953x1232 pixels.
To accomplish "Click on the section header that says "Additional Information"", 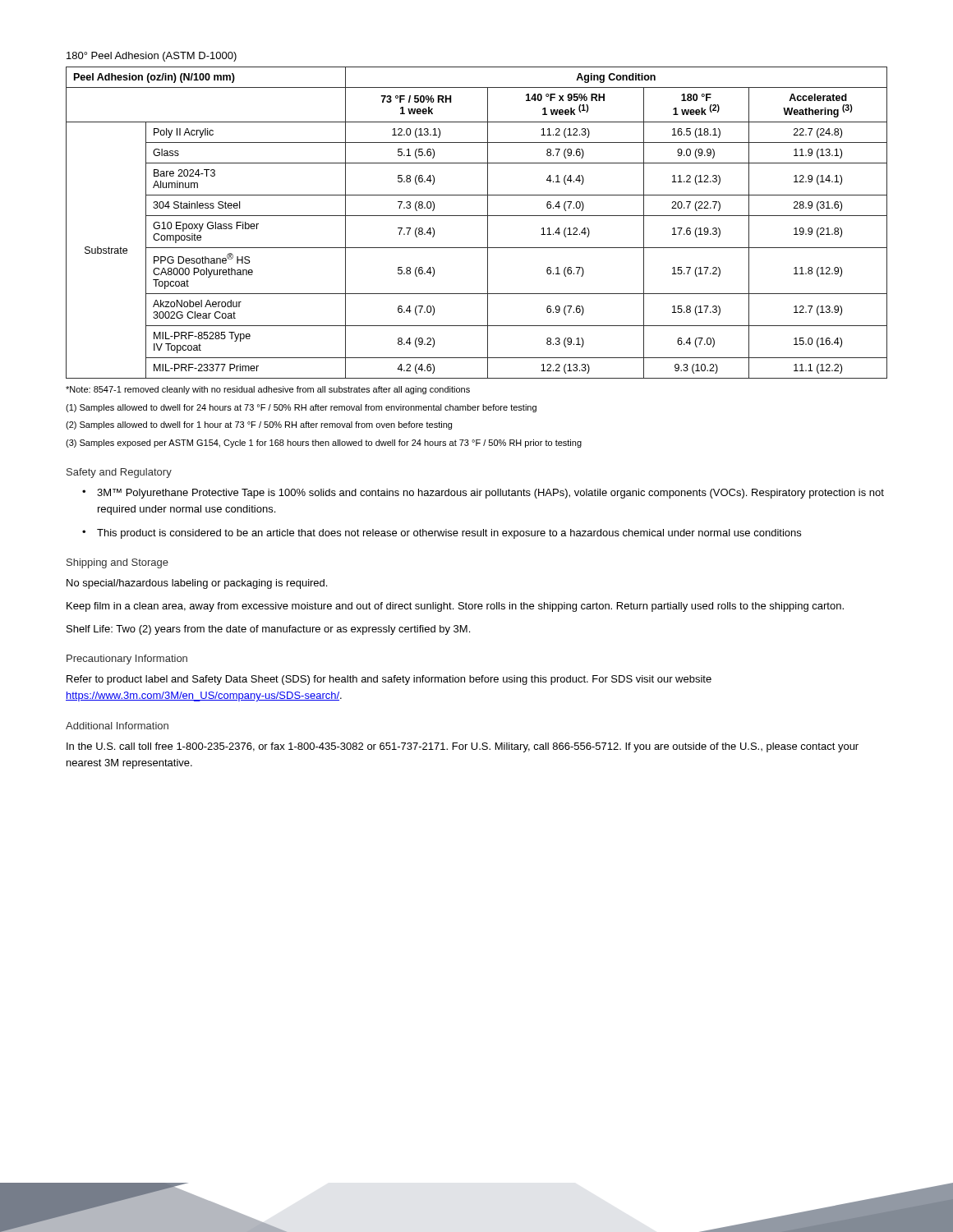I will [117, 725].
